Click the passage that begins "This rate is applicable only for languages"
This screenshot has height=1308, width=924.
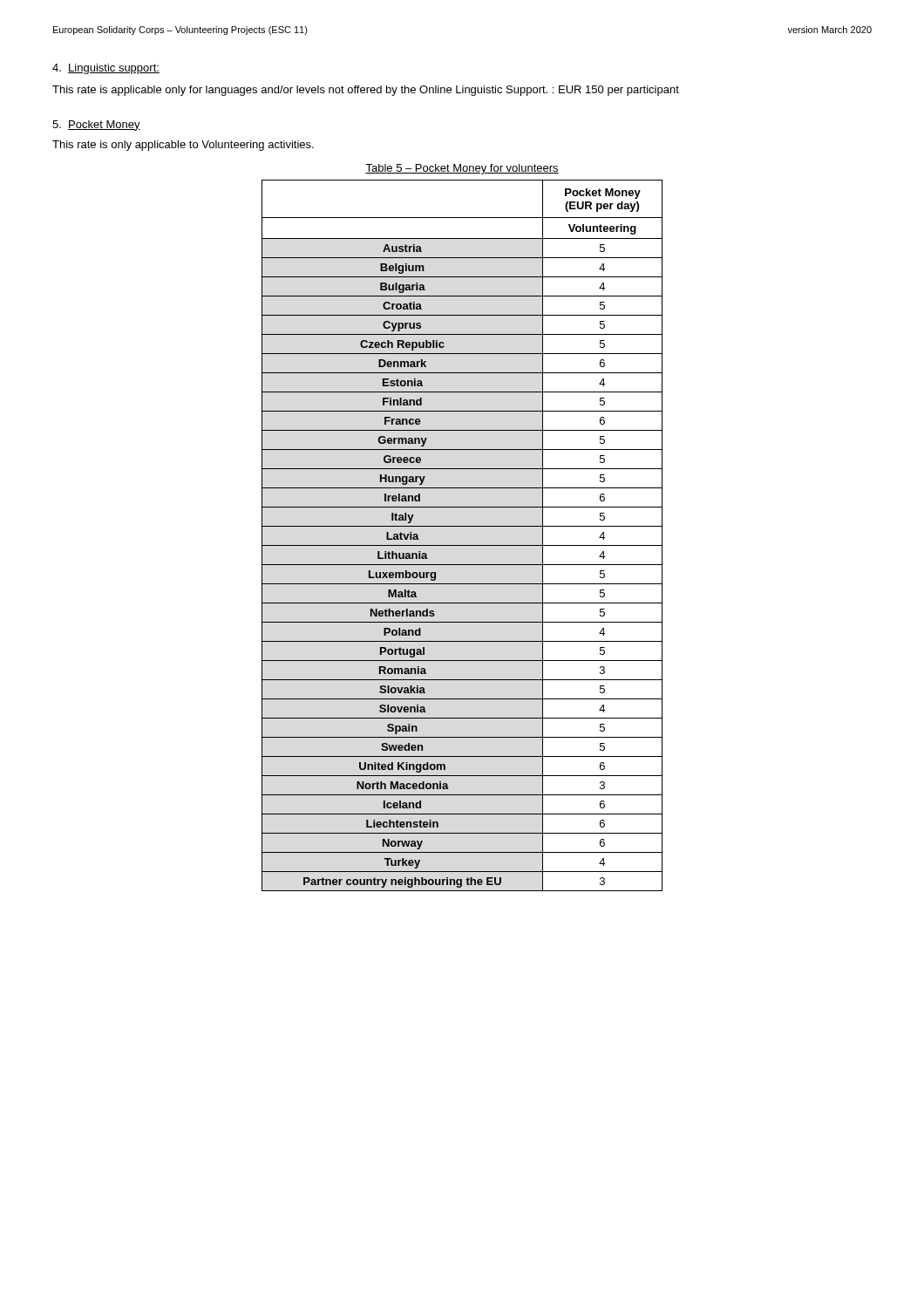point(366,89)
